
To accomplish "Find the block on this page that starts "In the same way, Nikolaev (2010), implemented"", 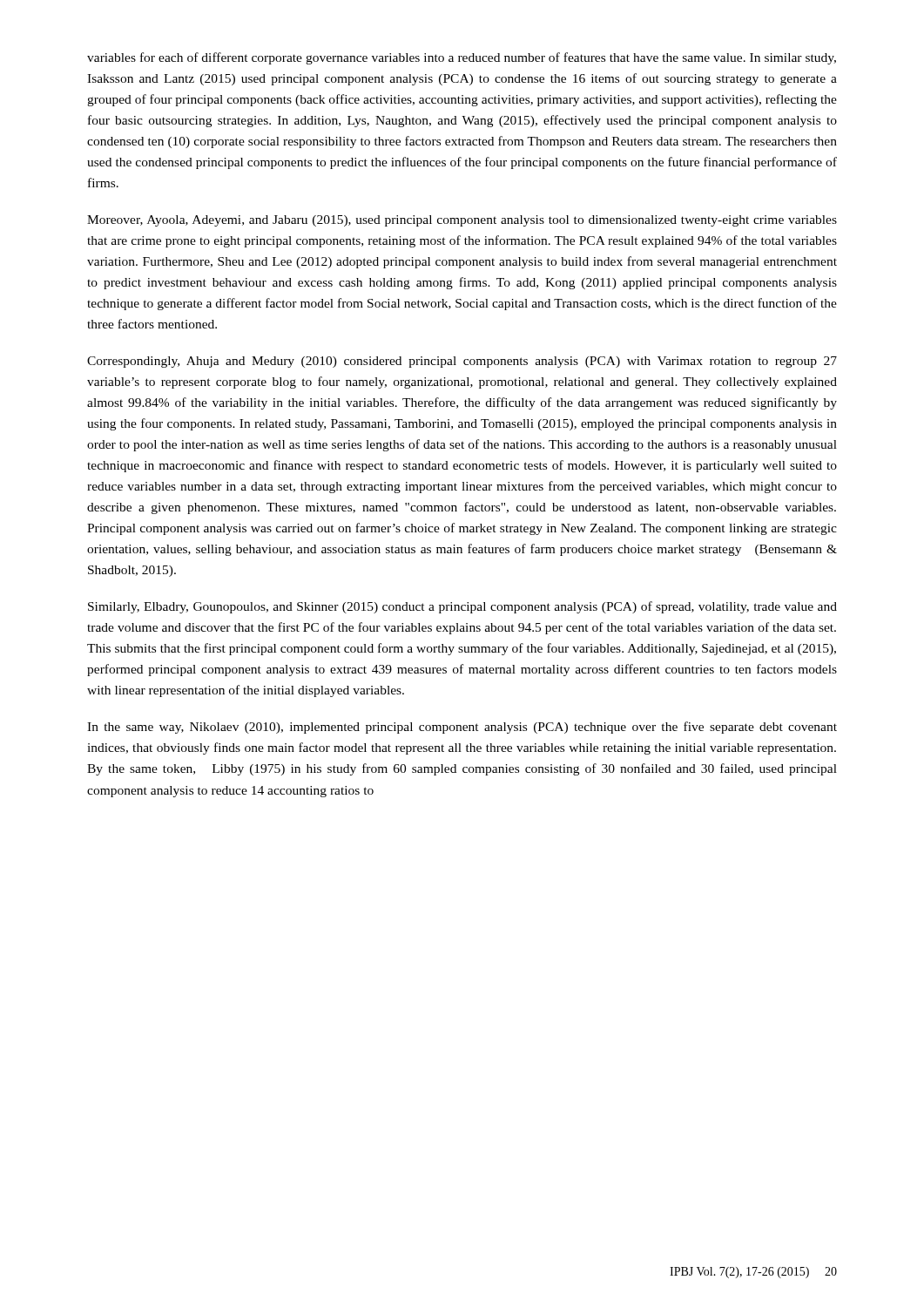I will tap(462, 758).
